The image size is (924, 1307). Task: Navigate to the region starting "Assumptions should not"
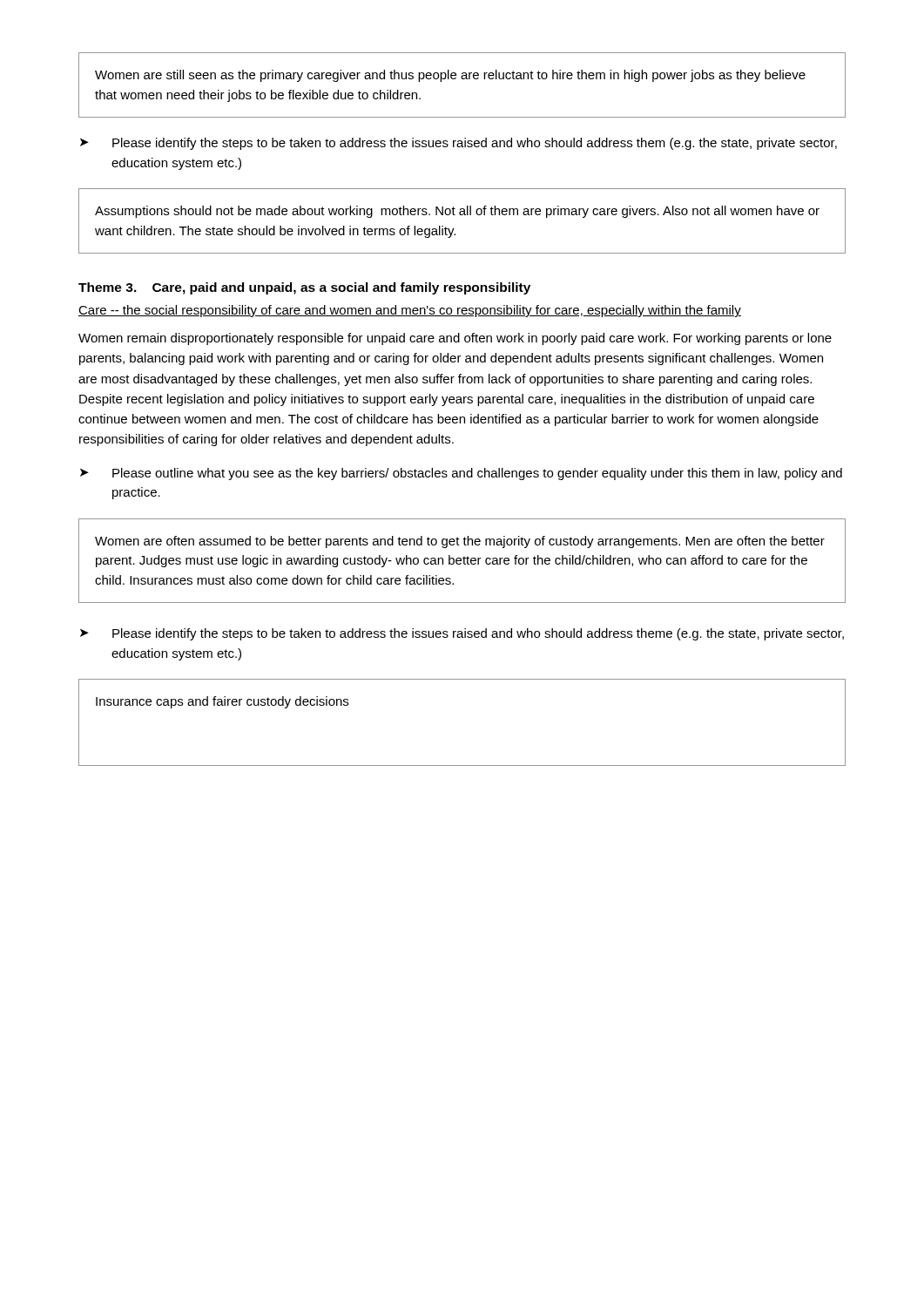(x=457, y=220)
